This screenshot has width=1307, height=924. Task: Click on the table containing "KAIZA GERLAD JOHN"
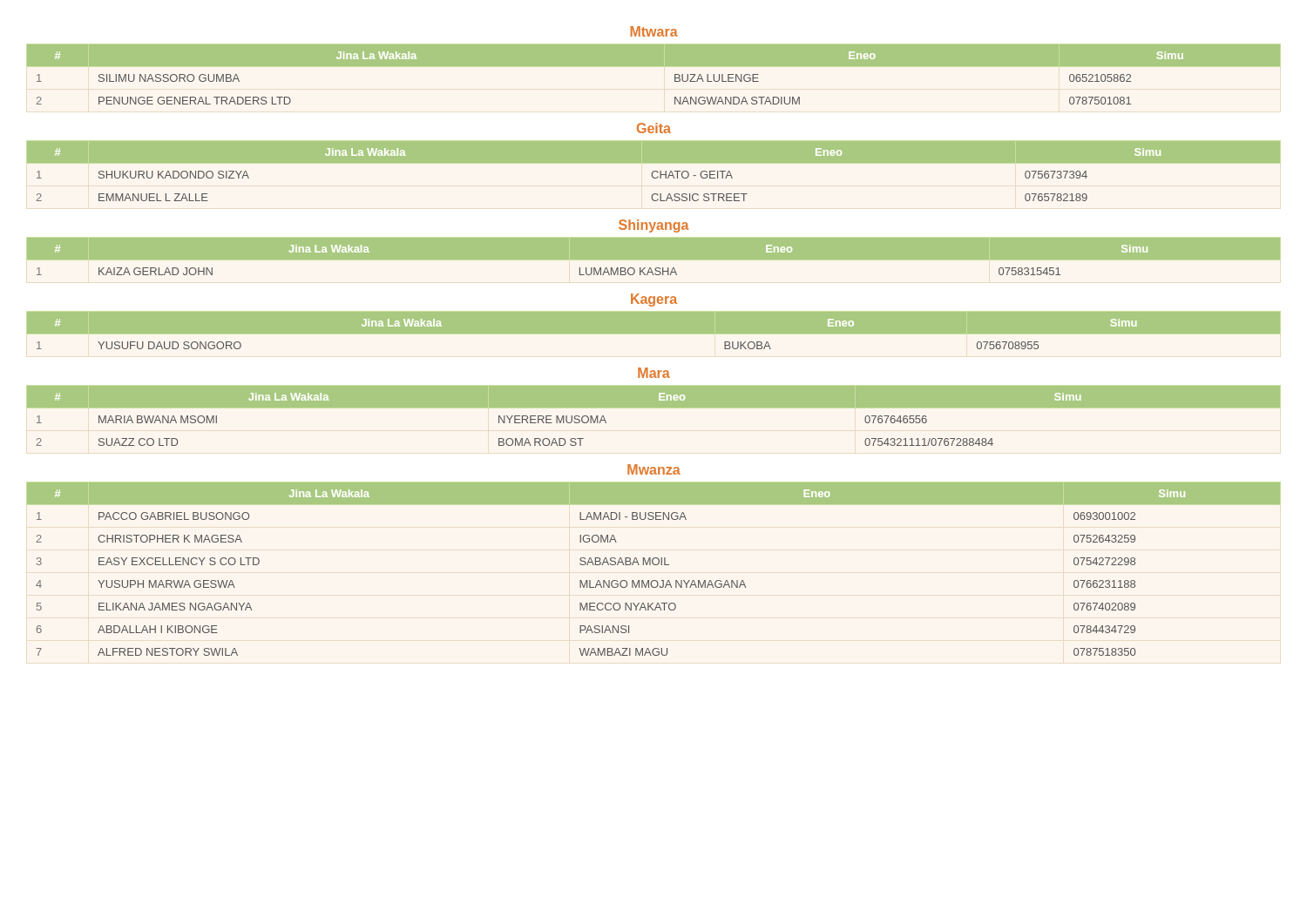(654, 260)
